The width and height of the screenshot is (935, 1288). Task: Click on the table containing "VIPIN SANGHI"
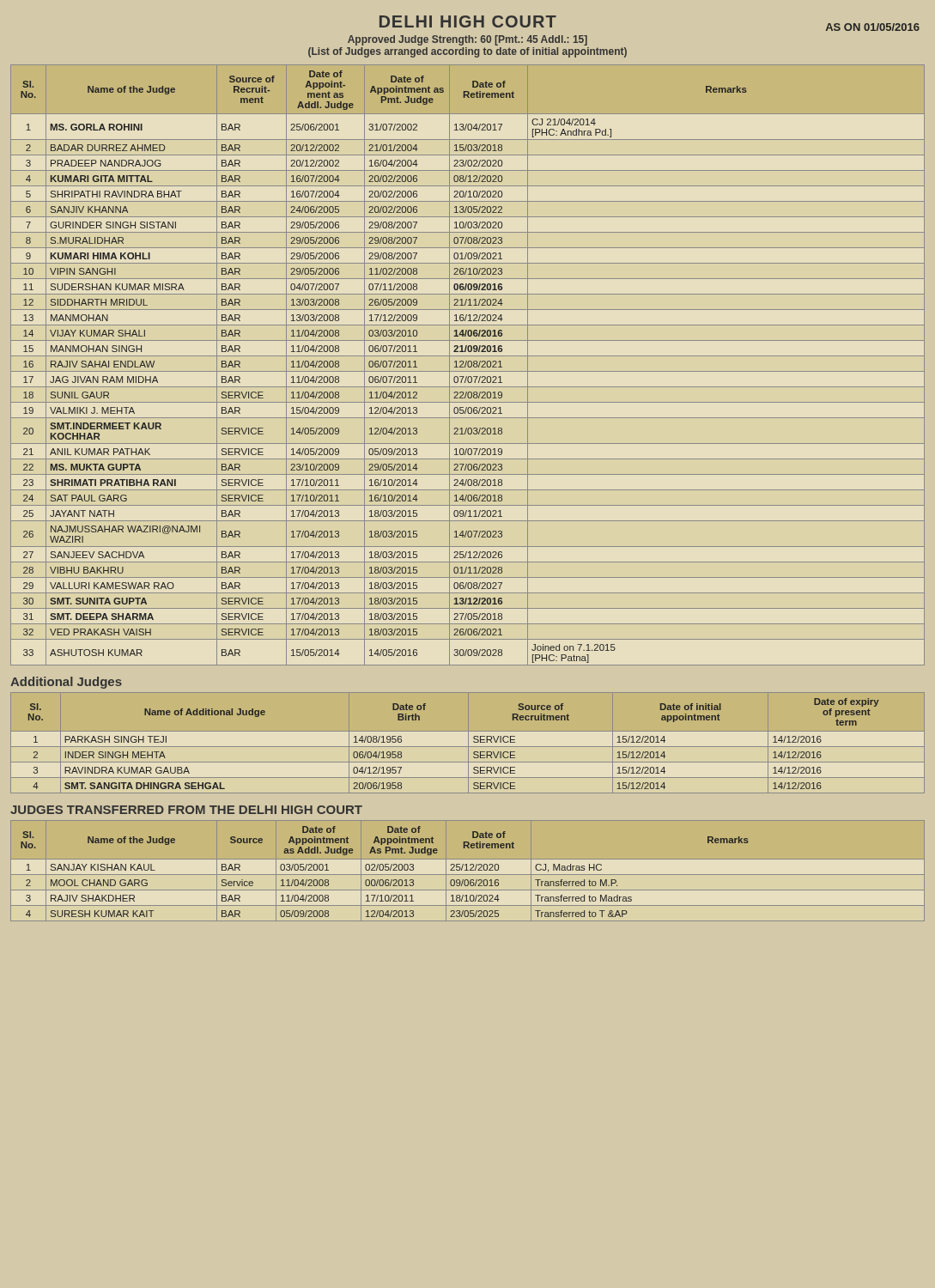pos(468,365)
